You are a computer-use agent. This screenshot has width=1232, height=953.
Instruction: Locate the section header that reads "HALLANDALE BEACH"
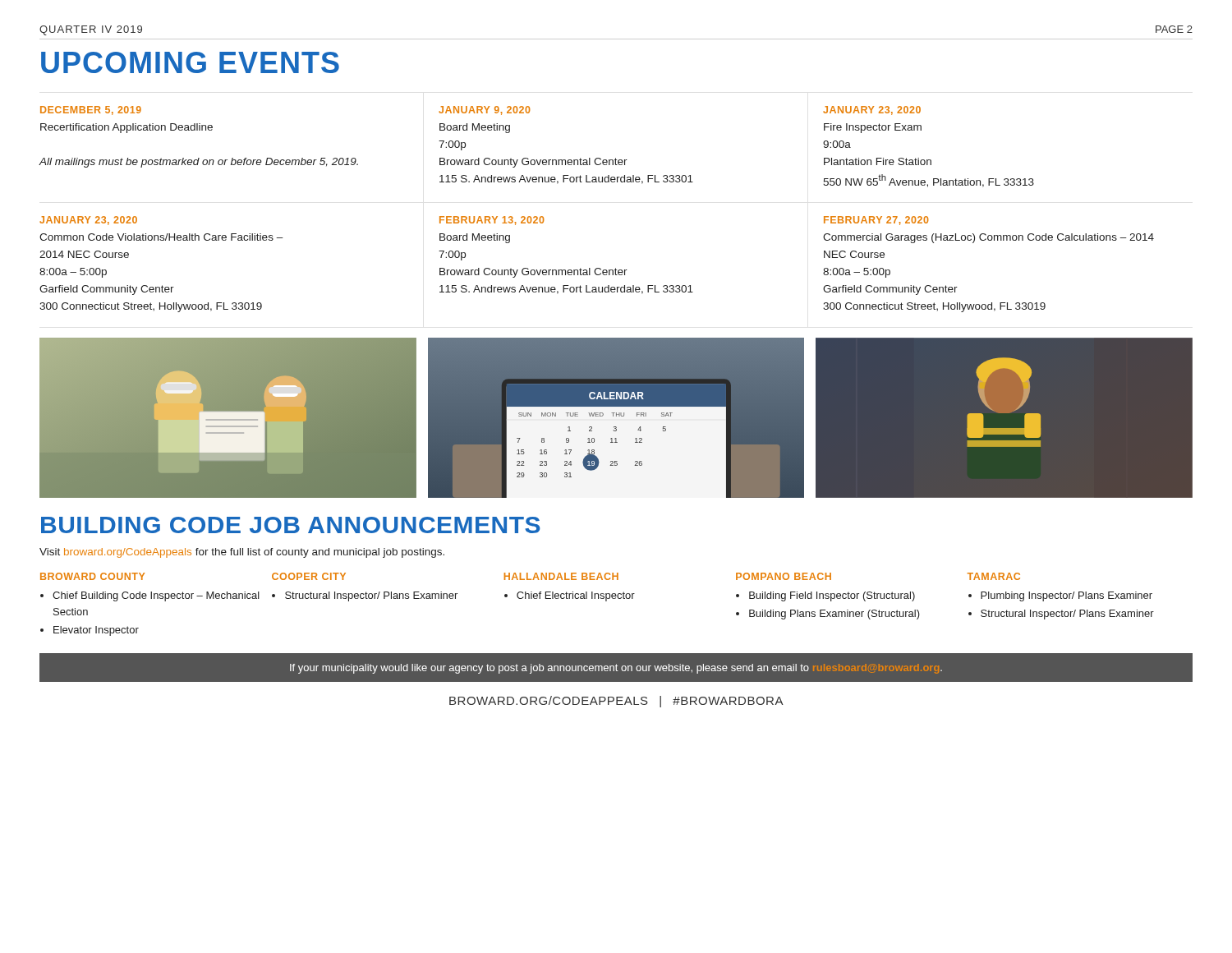pyautogui.click(x=561, y=577)
